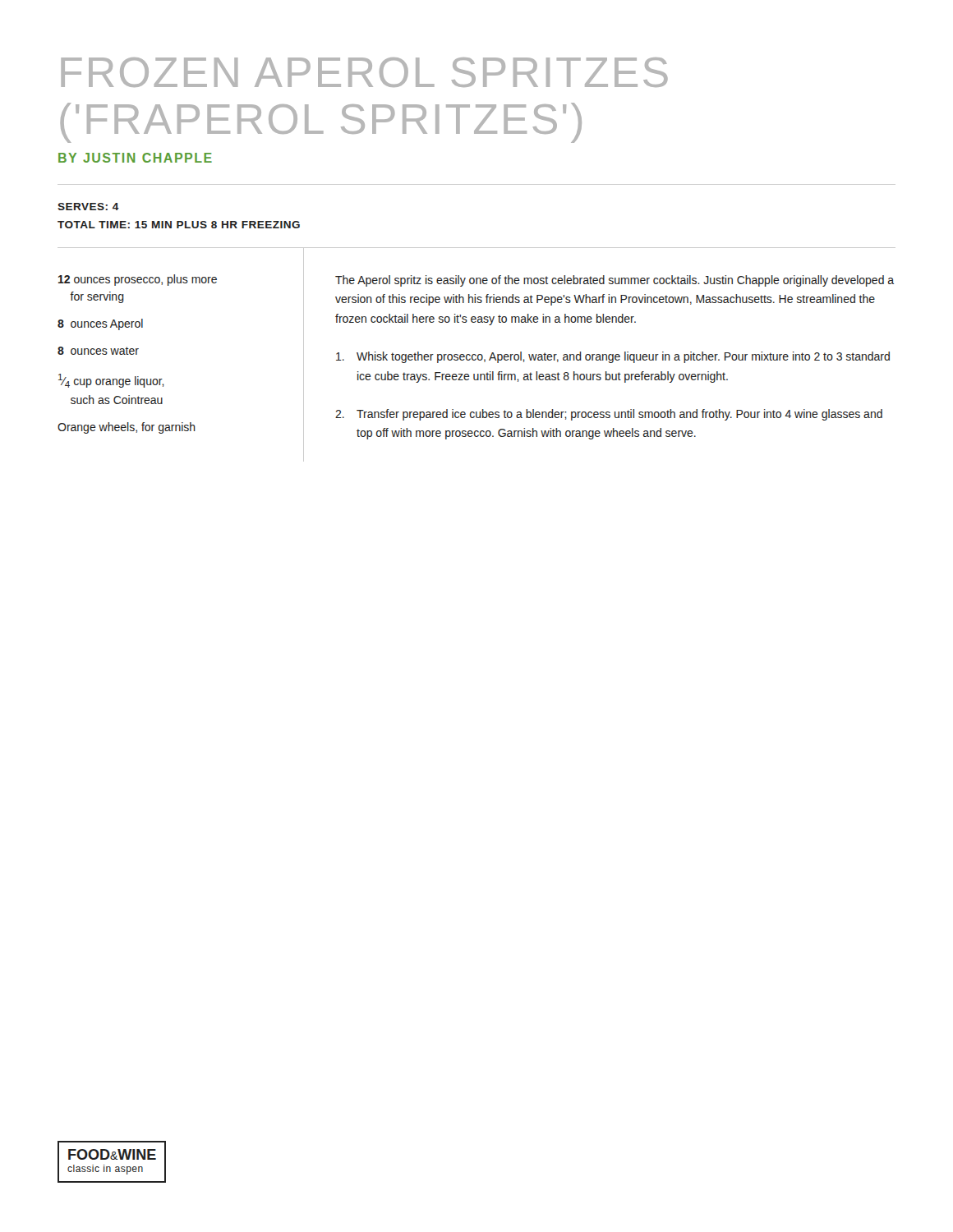Click on the passage starting "Orange wheels, for garnish"
The height and width of the screenshot is (1232, 953).
(127, 427)
